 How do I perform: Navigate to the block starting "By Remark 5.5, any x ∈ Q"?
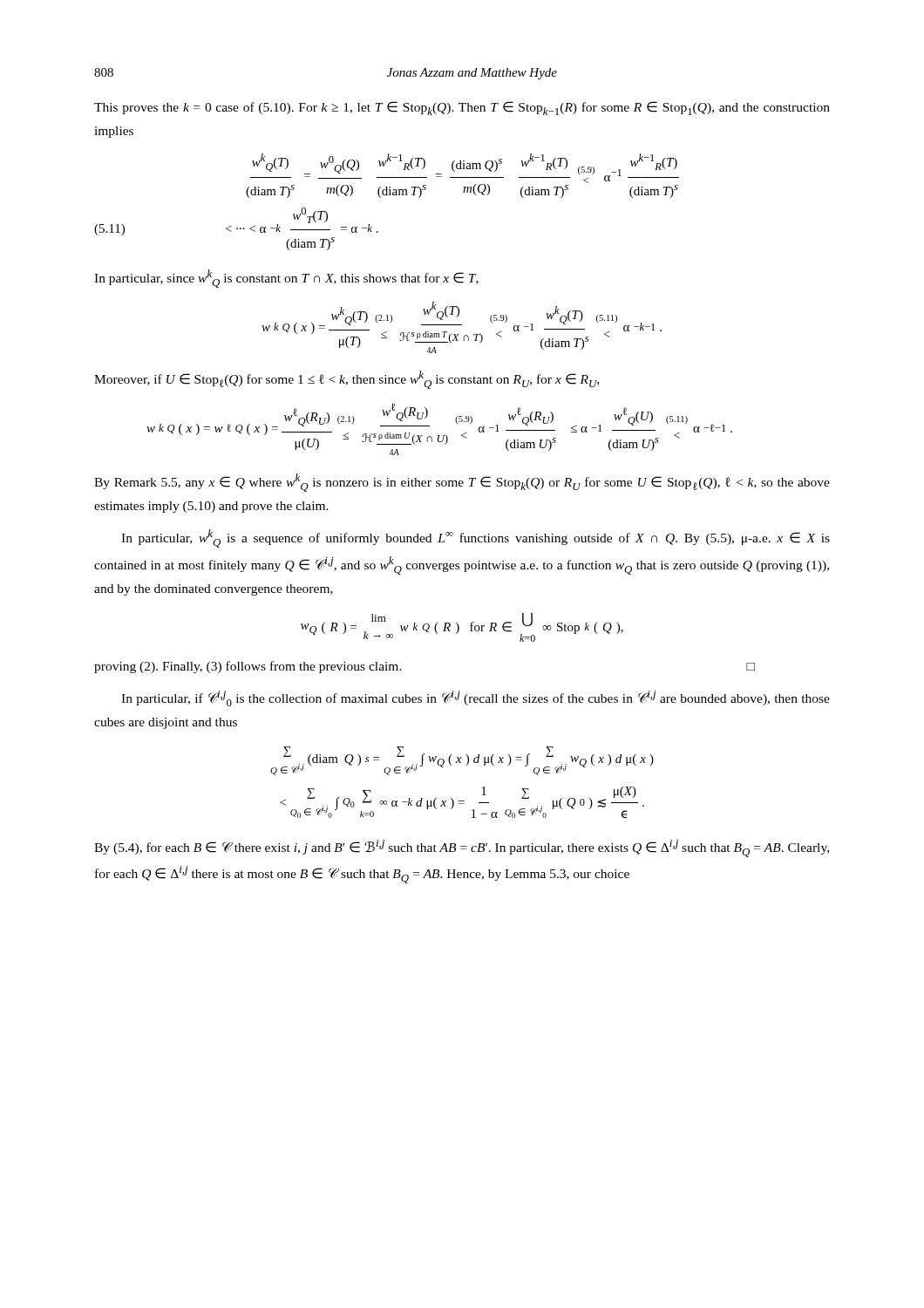tap(462, 492)
